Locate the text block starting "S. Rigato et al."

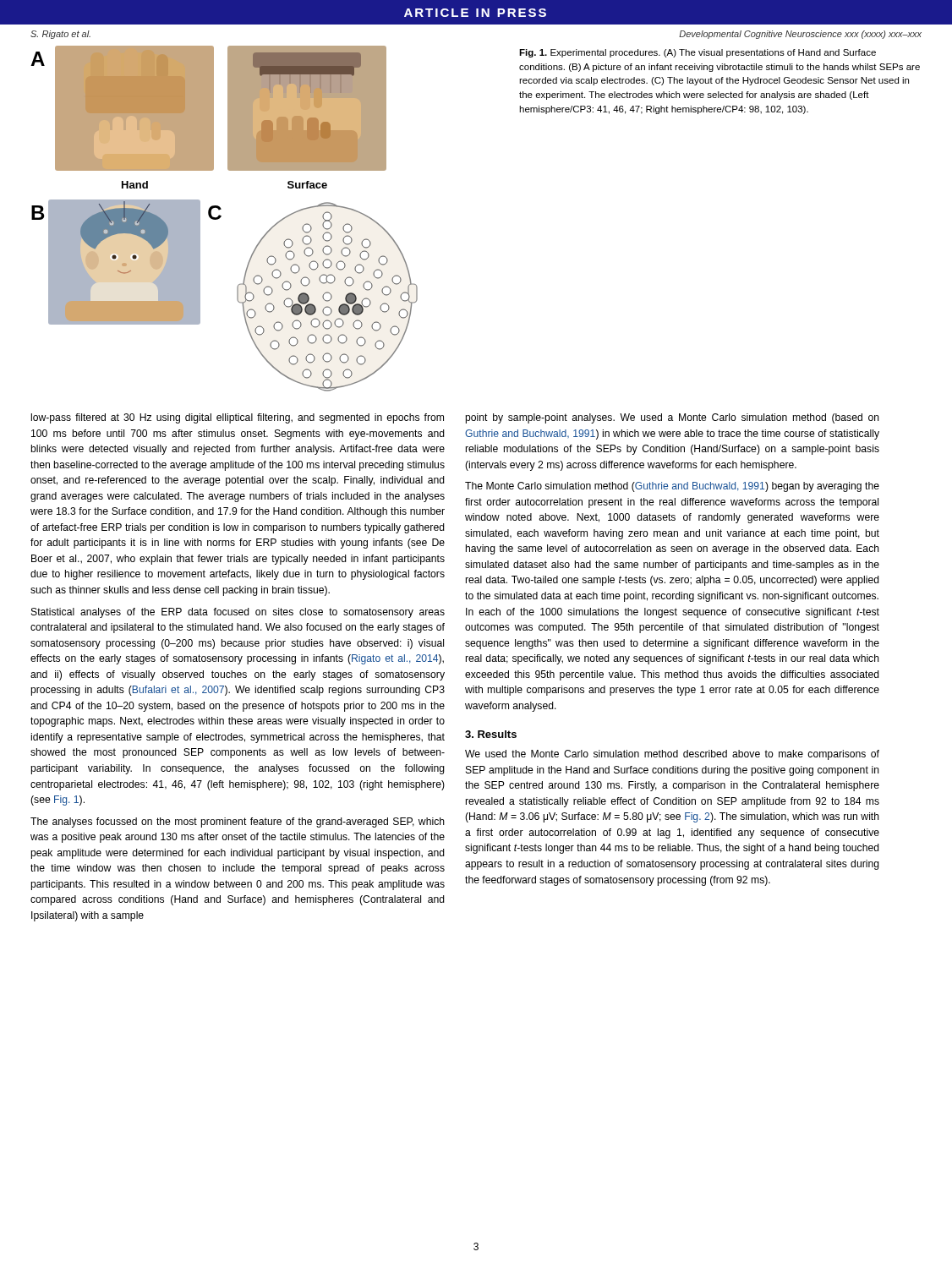61,34
